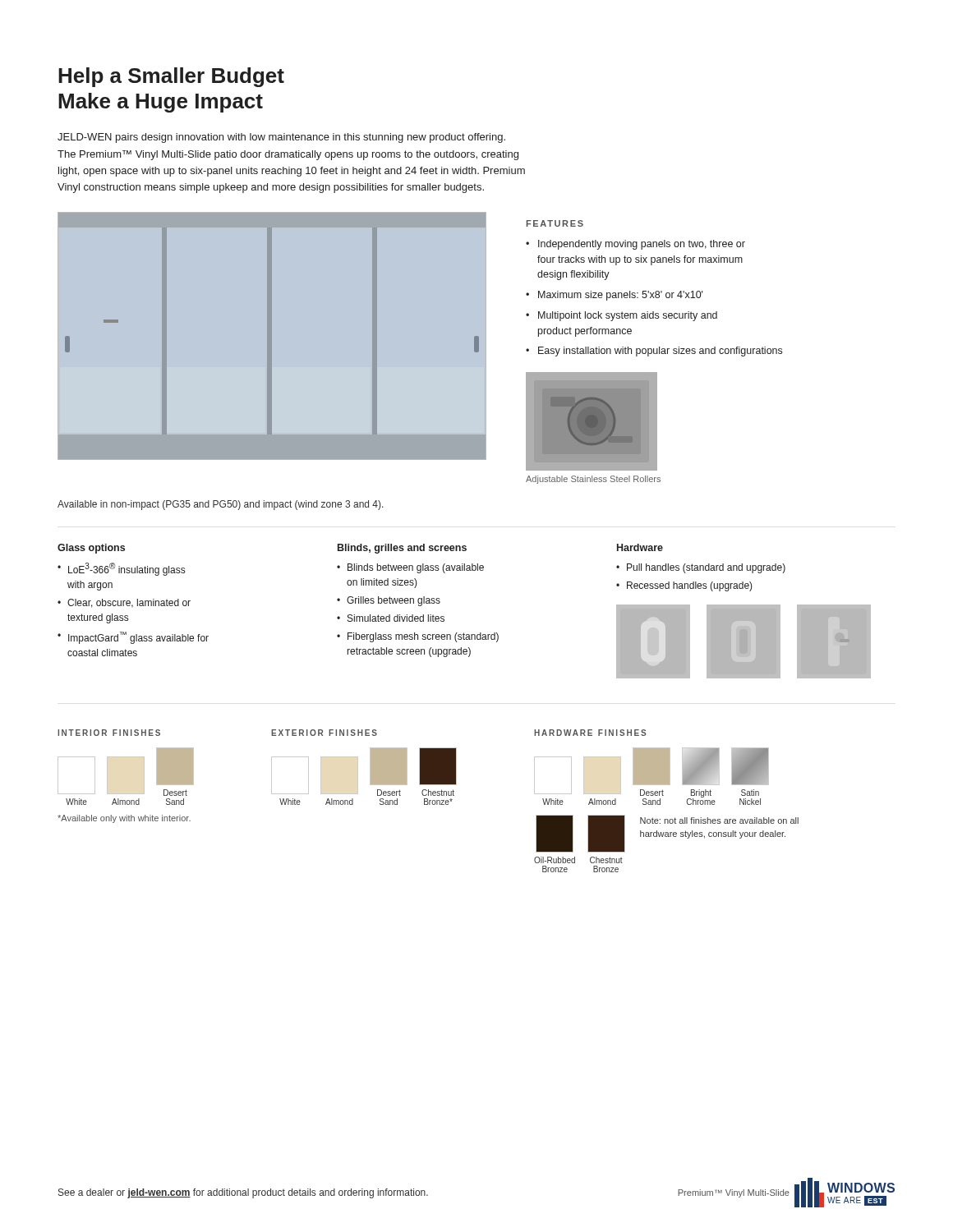Viewport: 953px width, 1232px height.
Task: Point to the block starting "JELD-WEN pairs design"
Action: (x=291, y=162)
